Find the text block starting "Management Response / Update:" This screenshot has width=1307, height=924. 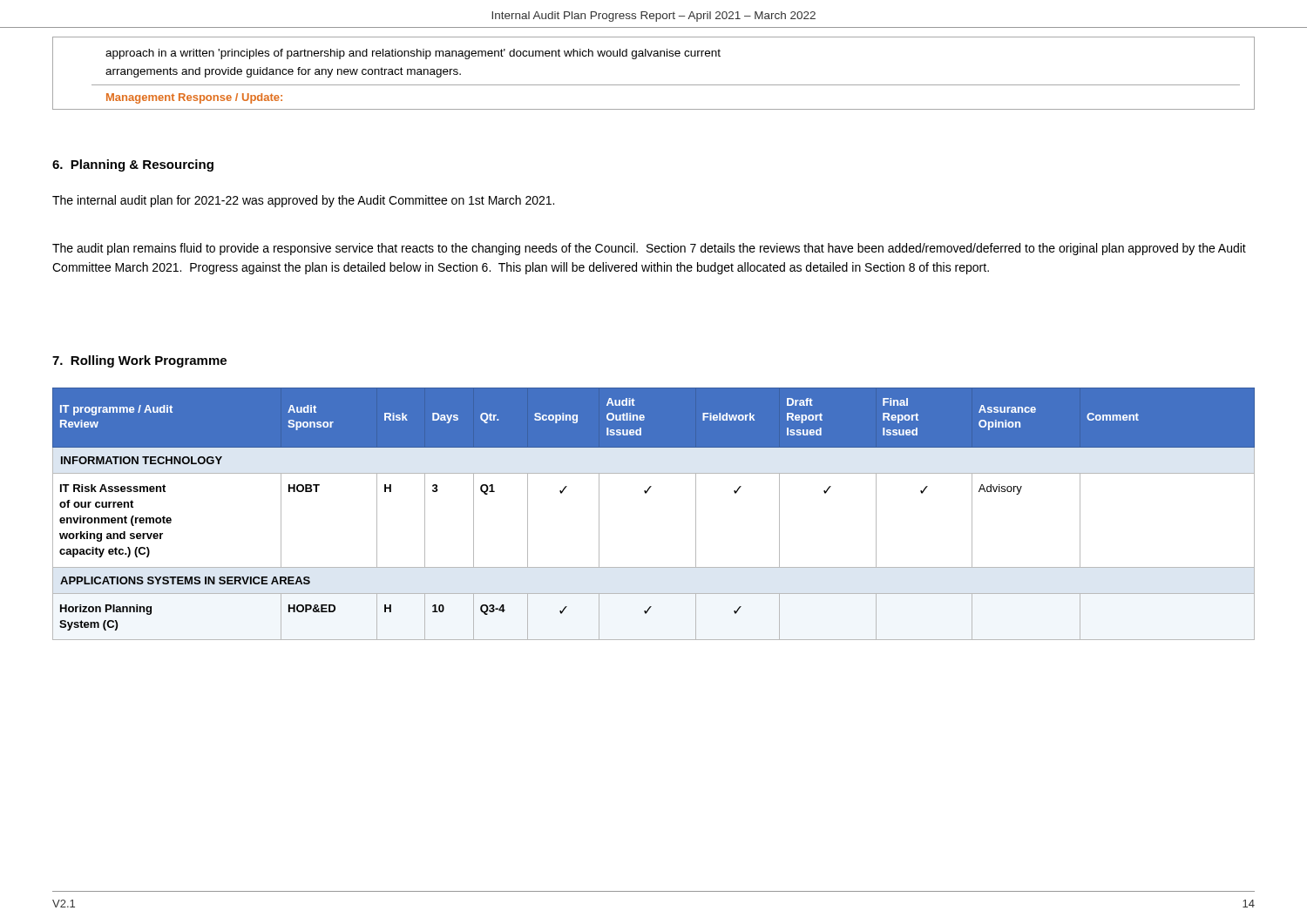(195, 97)
